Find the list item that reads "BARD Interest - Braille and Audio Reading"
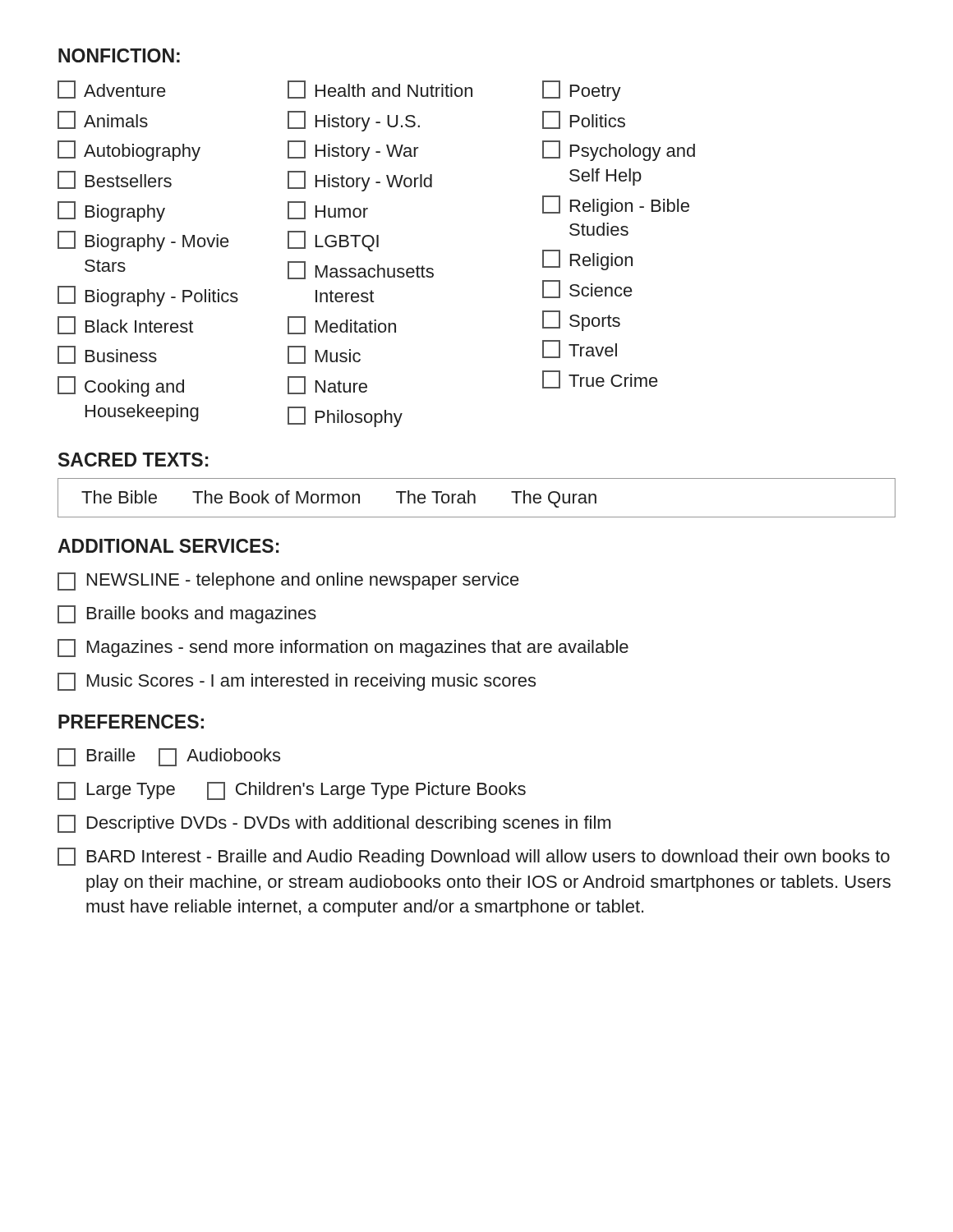The height and width of the screenshot is (1232, 953). pos(476,882)
